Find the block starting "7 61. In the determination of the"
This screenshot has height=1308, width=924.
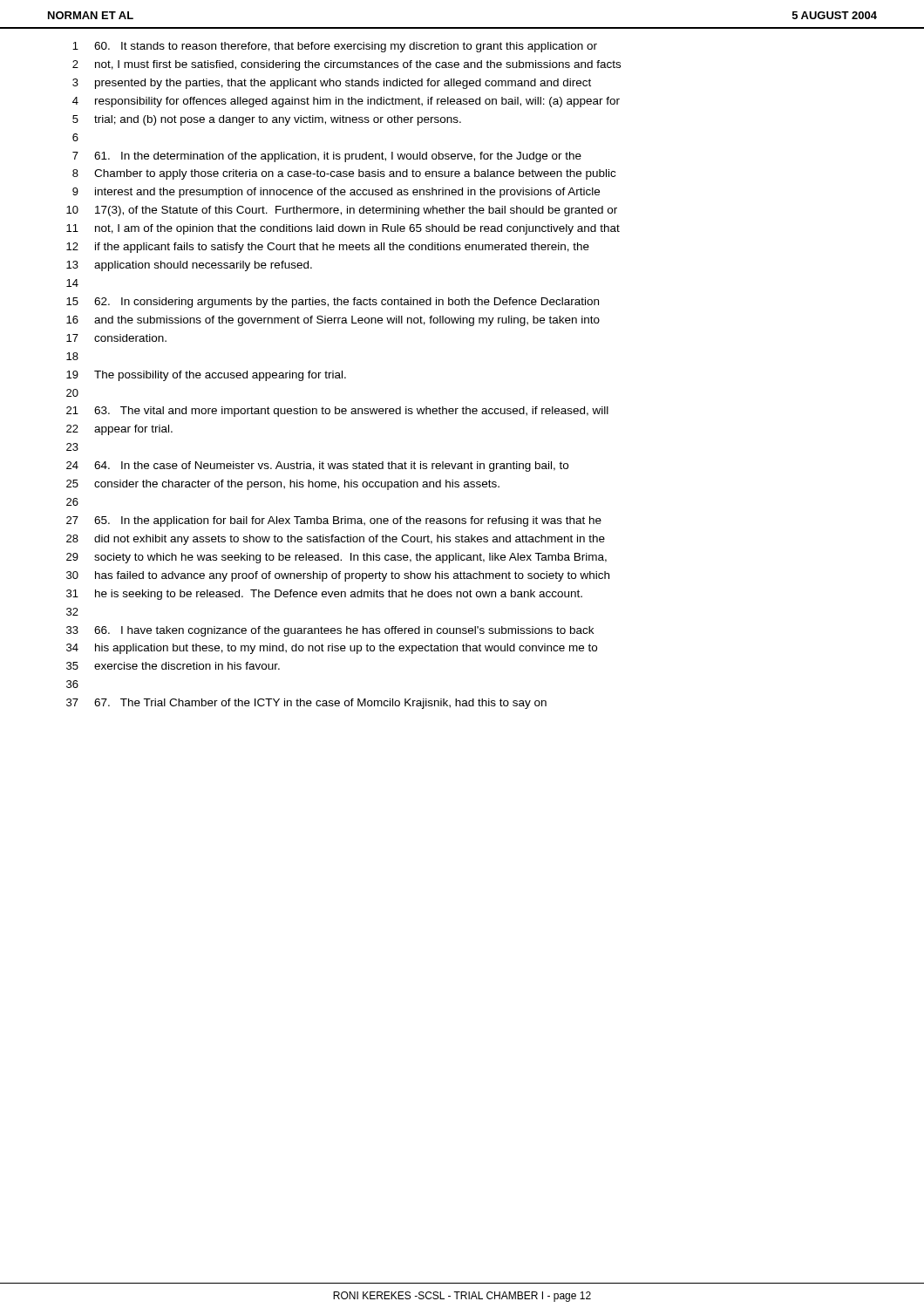[462, 156]
